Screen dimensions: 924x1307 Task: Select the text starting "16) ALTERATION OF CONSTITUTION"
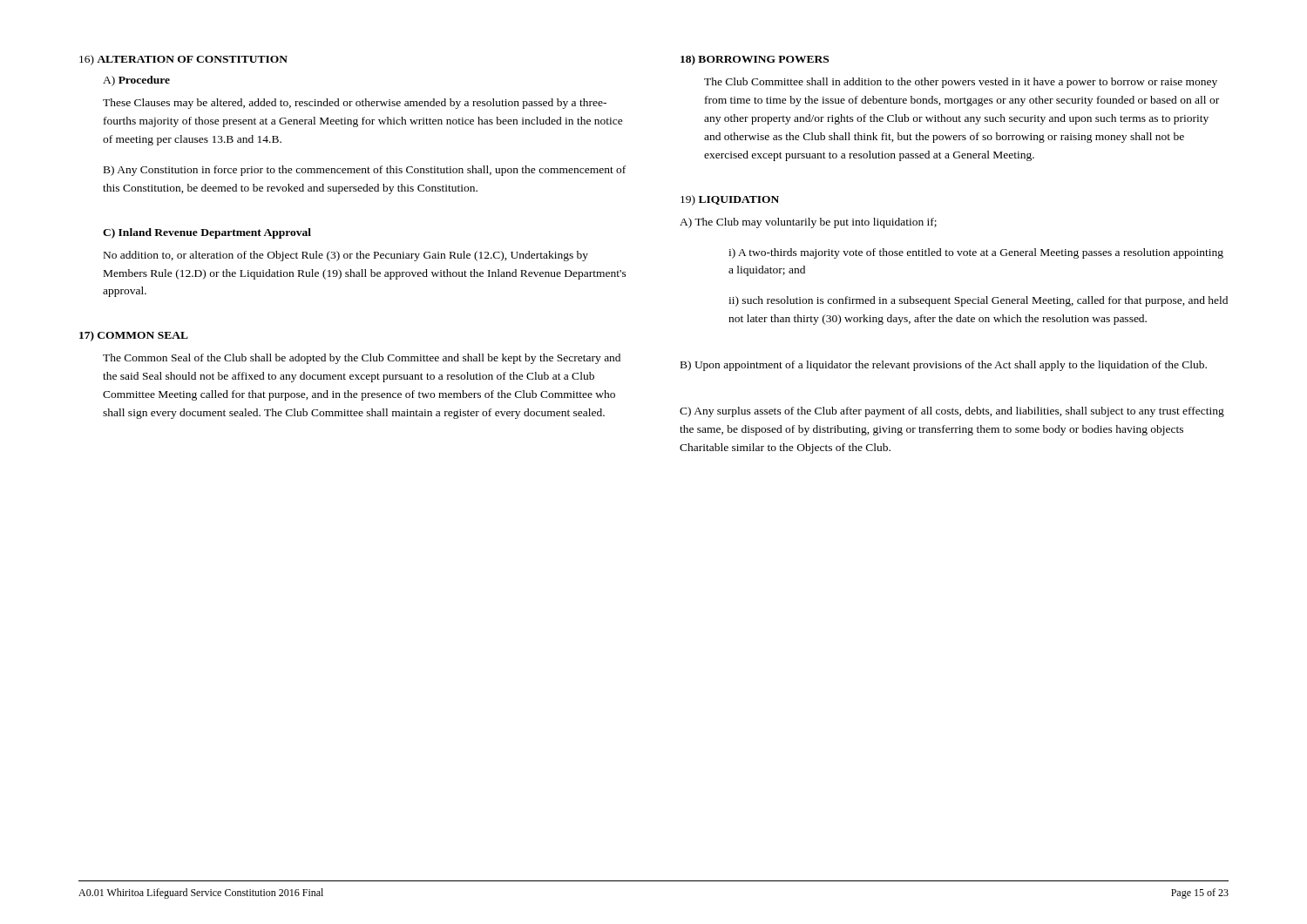[x=183, y=59]
